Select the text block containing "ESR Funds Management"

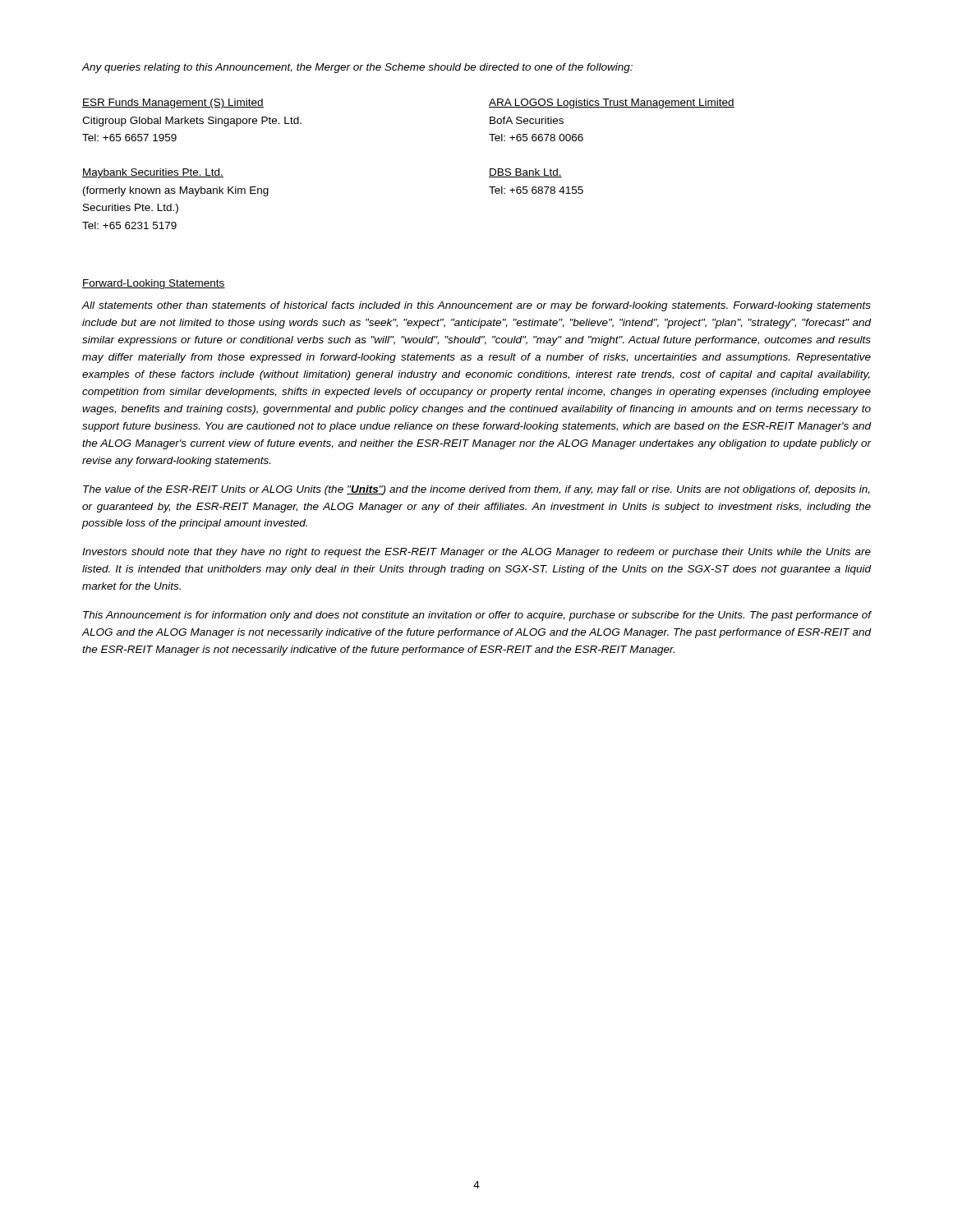(273, 120)
